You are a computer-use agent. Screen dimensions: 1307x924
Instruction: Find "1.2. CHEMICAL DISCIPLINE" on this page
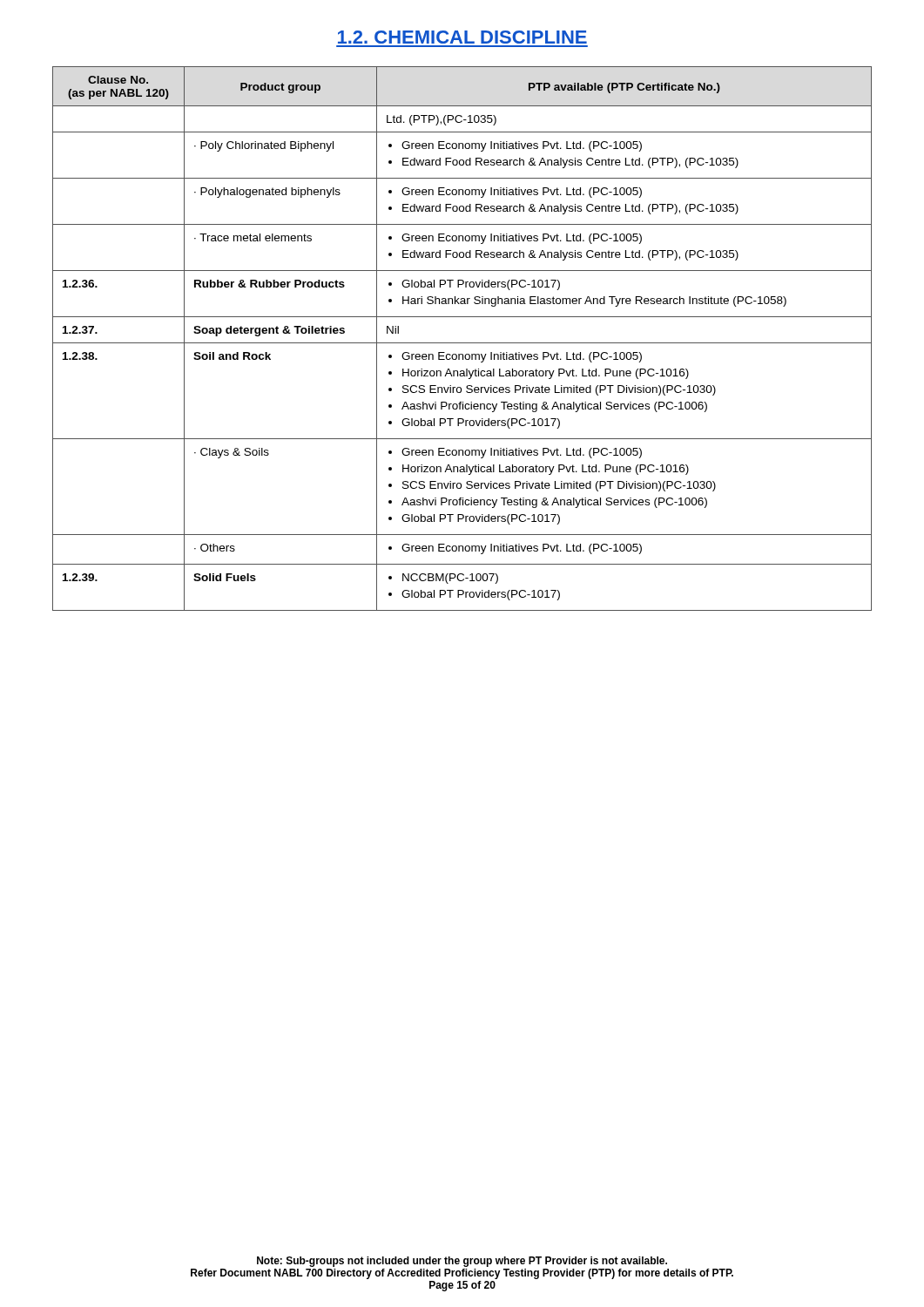point(462,37)
